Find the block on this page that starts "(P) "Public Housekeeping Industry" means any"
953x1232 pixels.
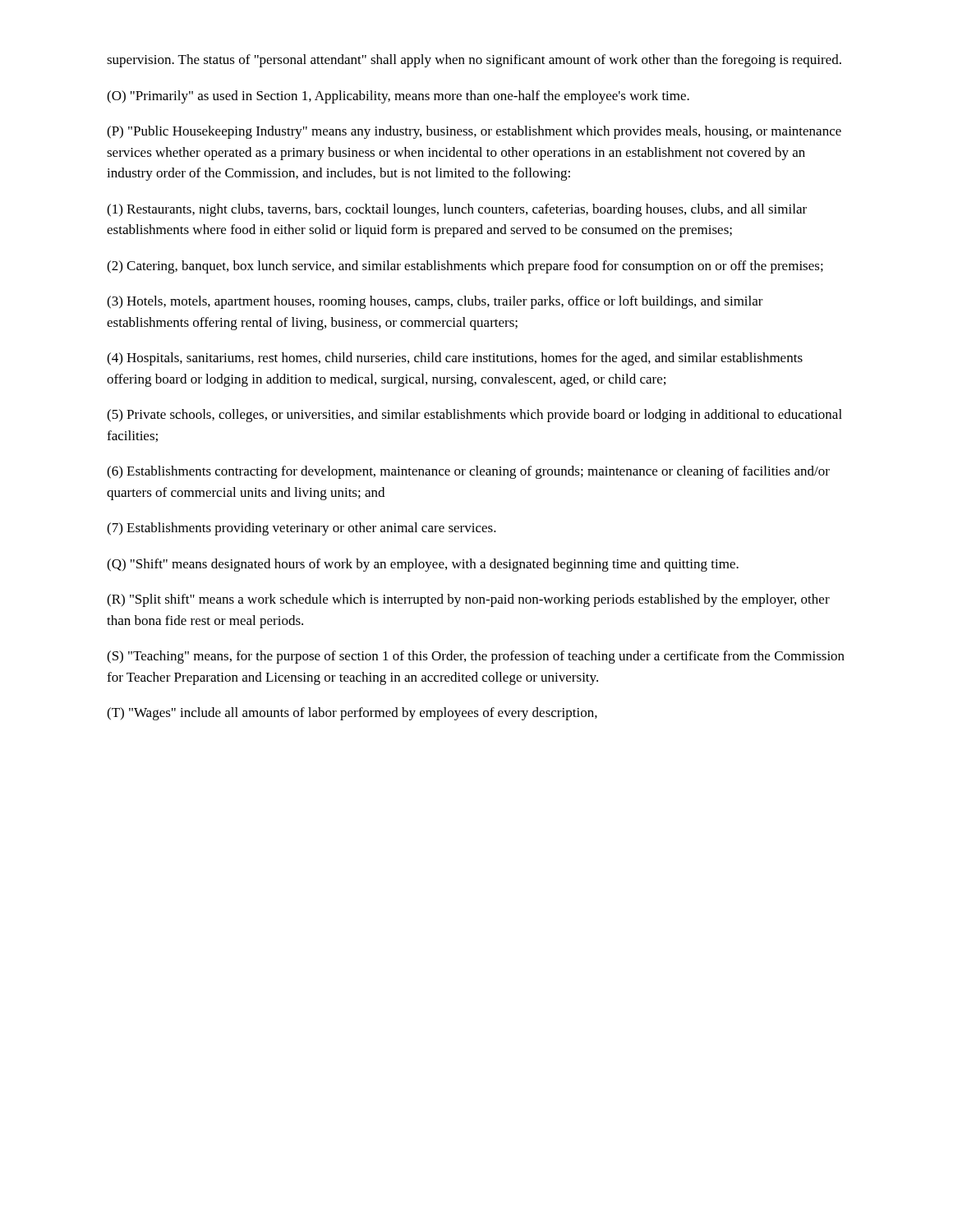tap(474, 152)
